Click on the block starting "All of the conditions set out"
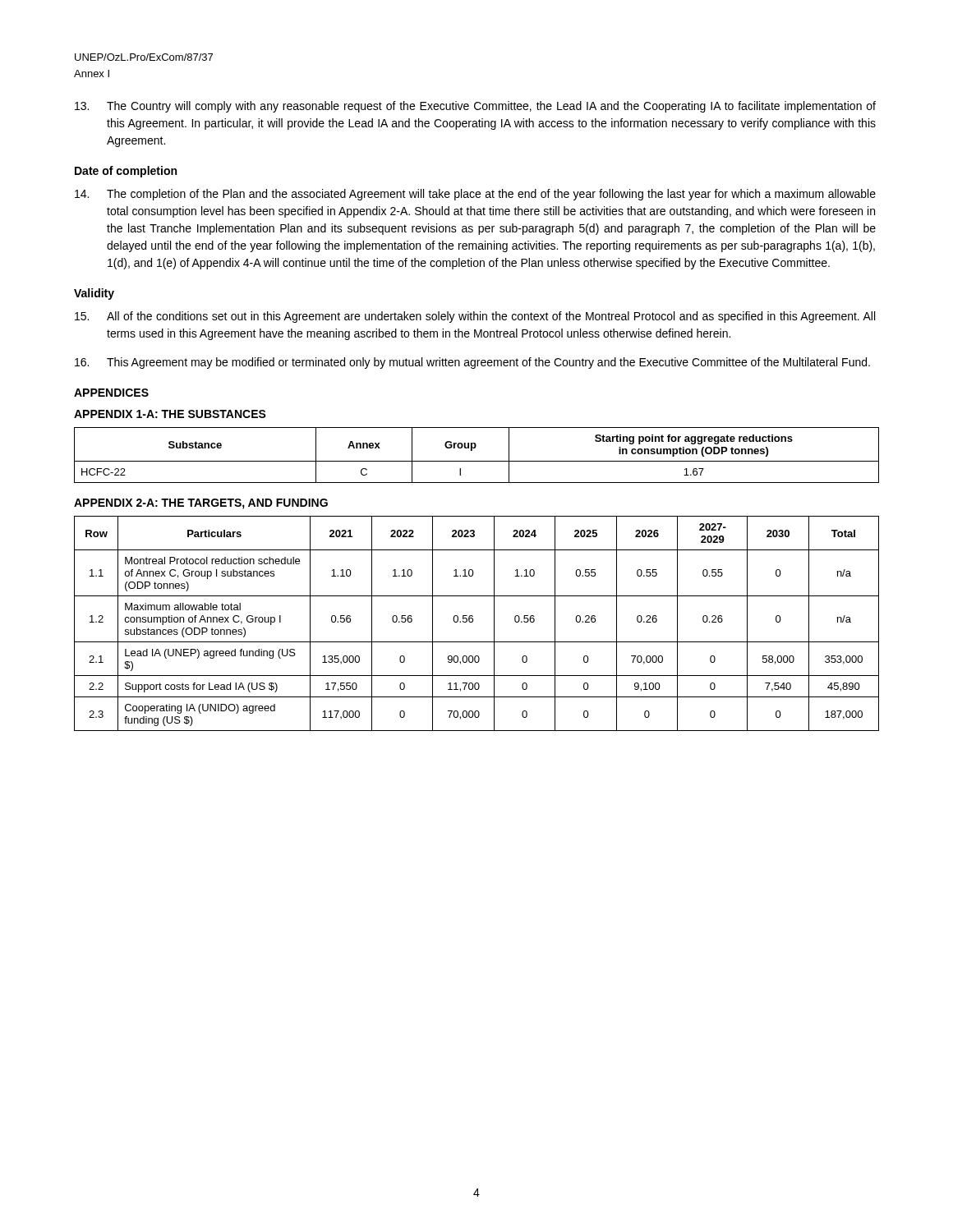 pyautogui.click(x=475, y=325)
